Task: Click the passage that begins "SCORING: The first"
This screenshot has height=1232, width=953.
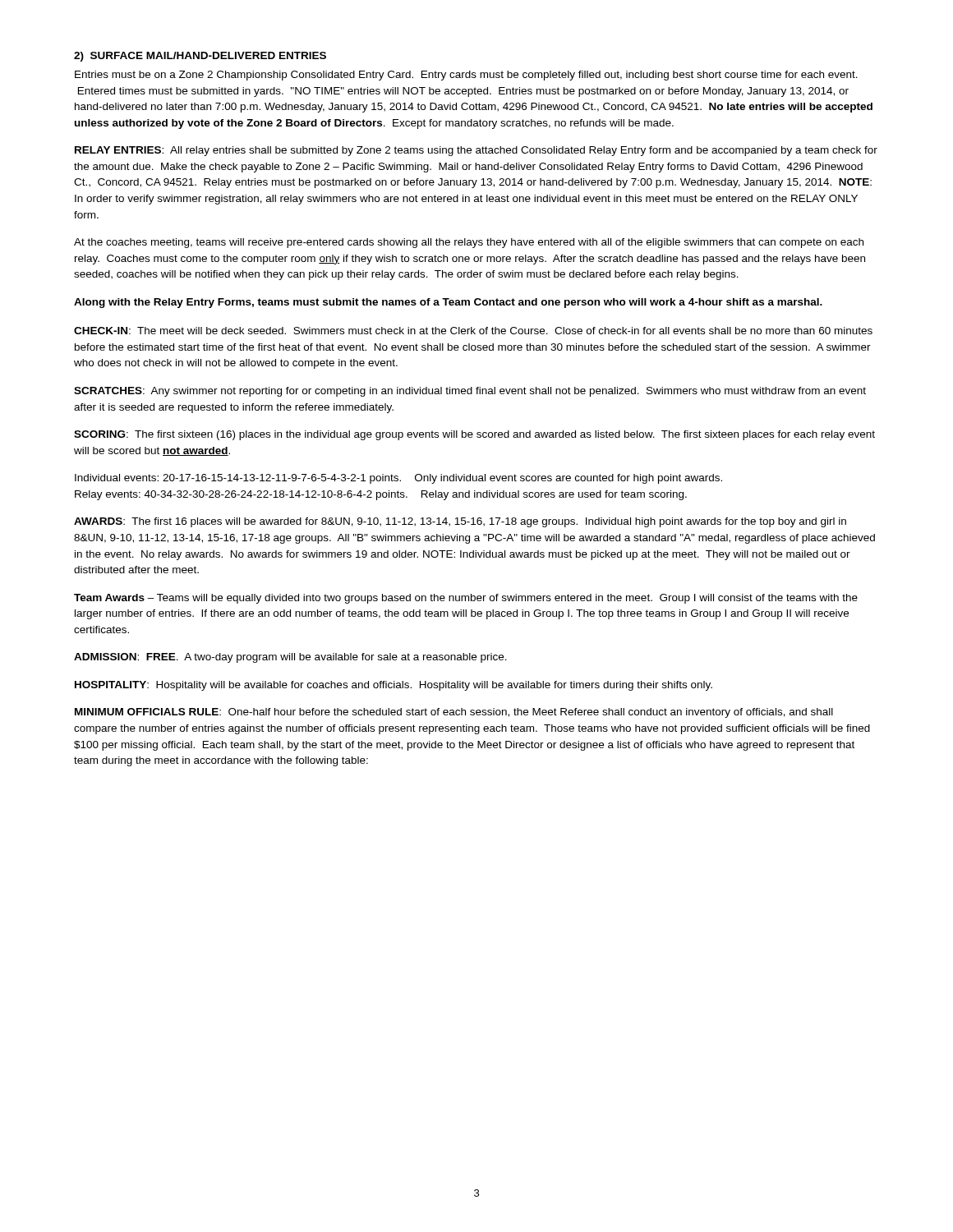Action: click(474, 442)
